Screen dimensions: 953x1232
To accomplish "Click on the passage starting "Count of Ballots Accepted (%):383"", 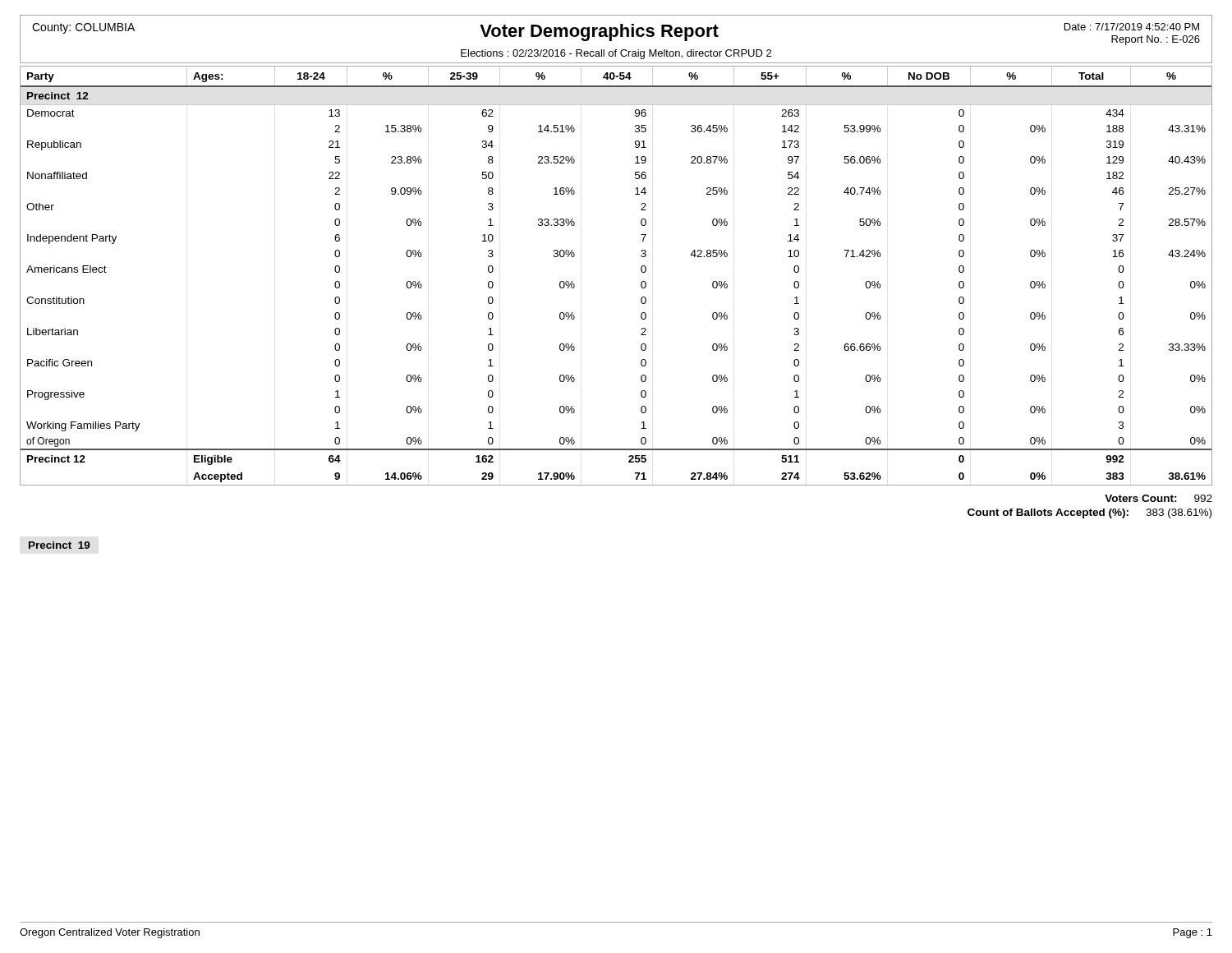I will tap(1090, 512).
